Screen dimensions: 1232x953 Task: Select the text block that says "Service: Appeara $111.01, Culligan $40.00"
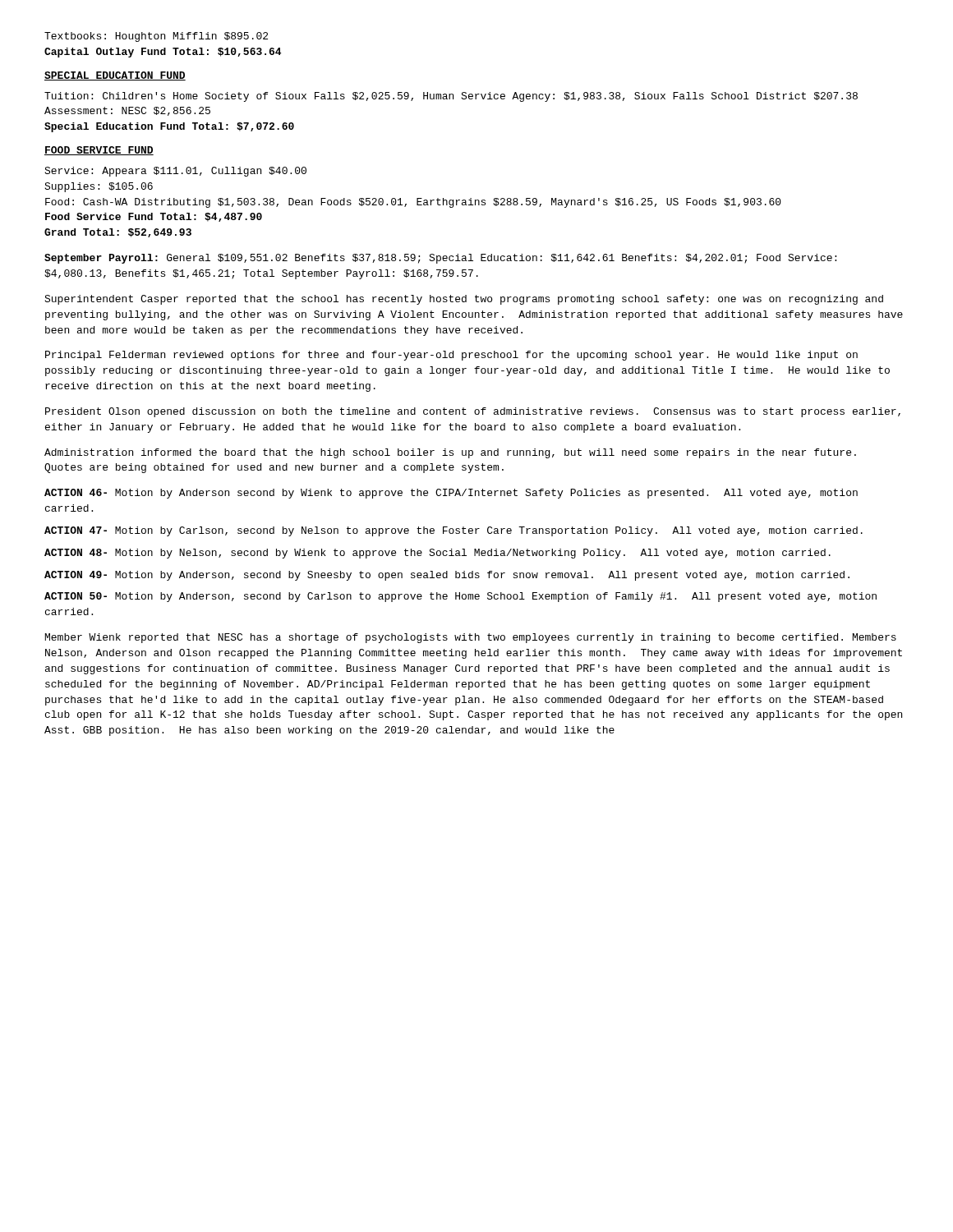(413, 202)
